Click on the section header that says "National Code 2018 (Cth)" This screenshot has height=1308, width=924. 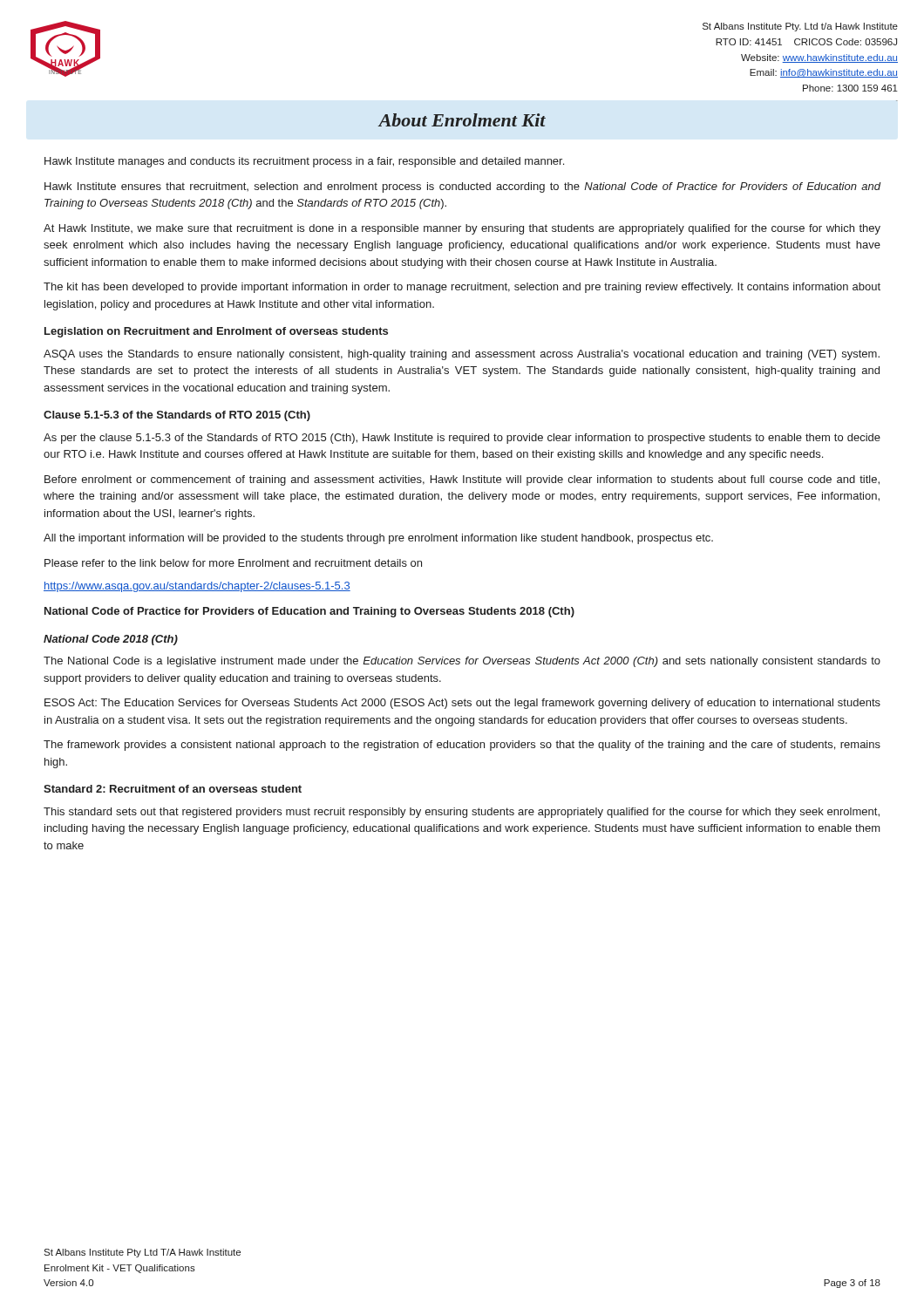click(x=111, y=640)
